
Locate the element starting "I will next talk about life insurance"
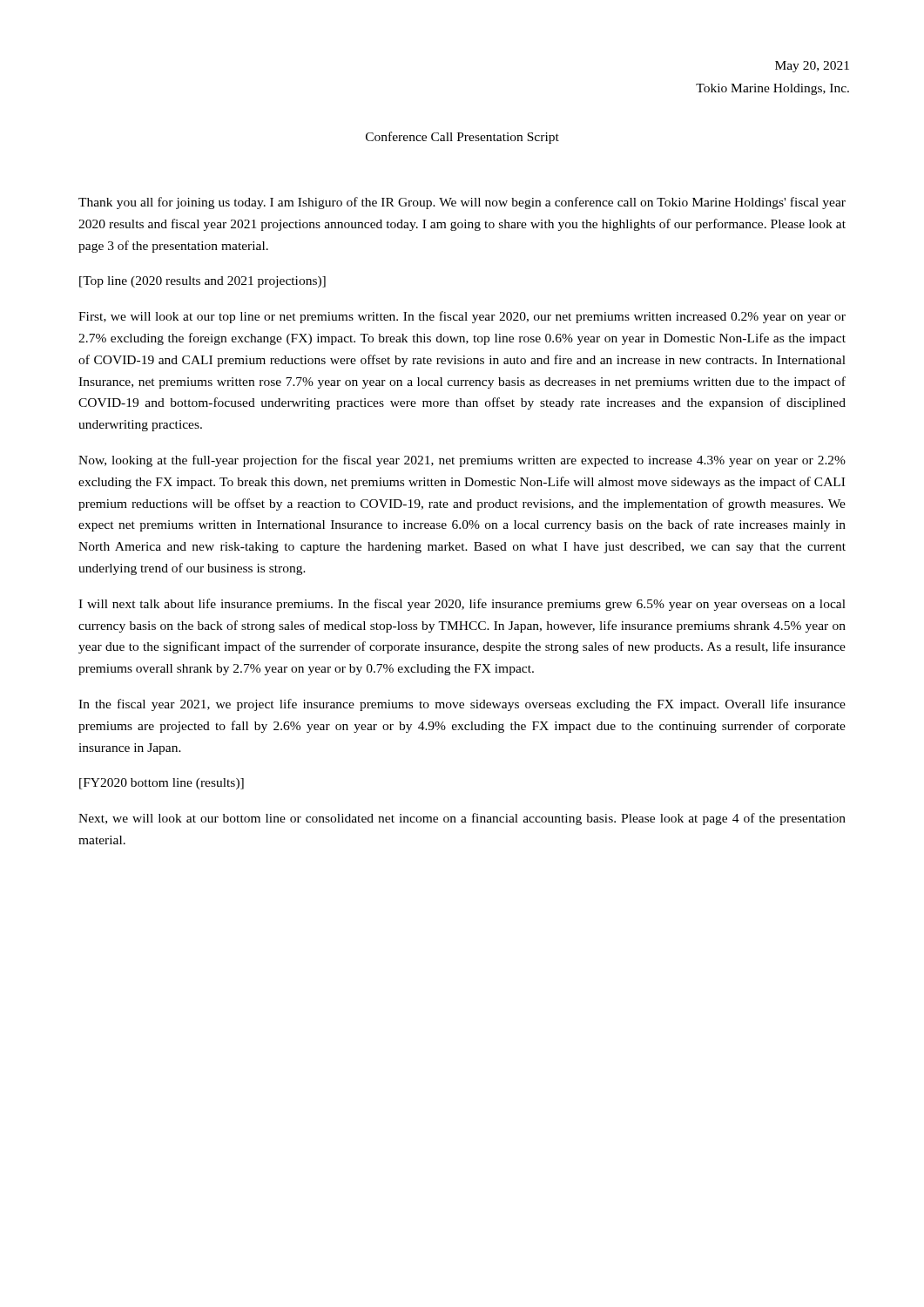pyautogui.click(x=462, y=636)
